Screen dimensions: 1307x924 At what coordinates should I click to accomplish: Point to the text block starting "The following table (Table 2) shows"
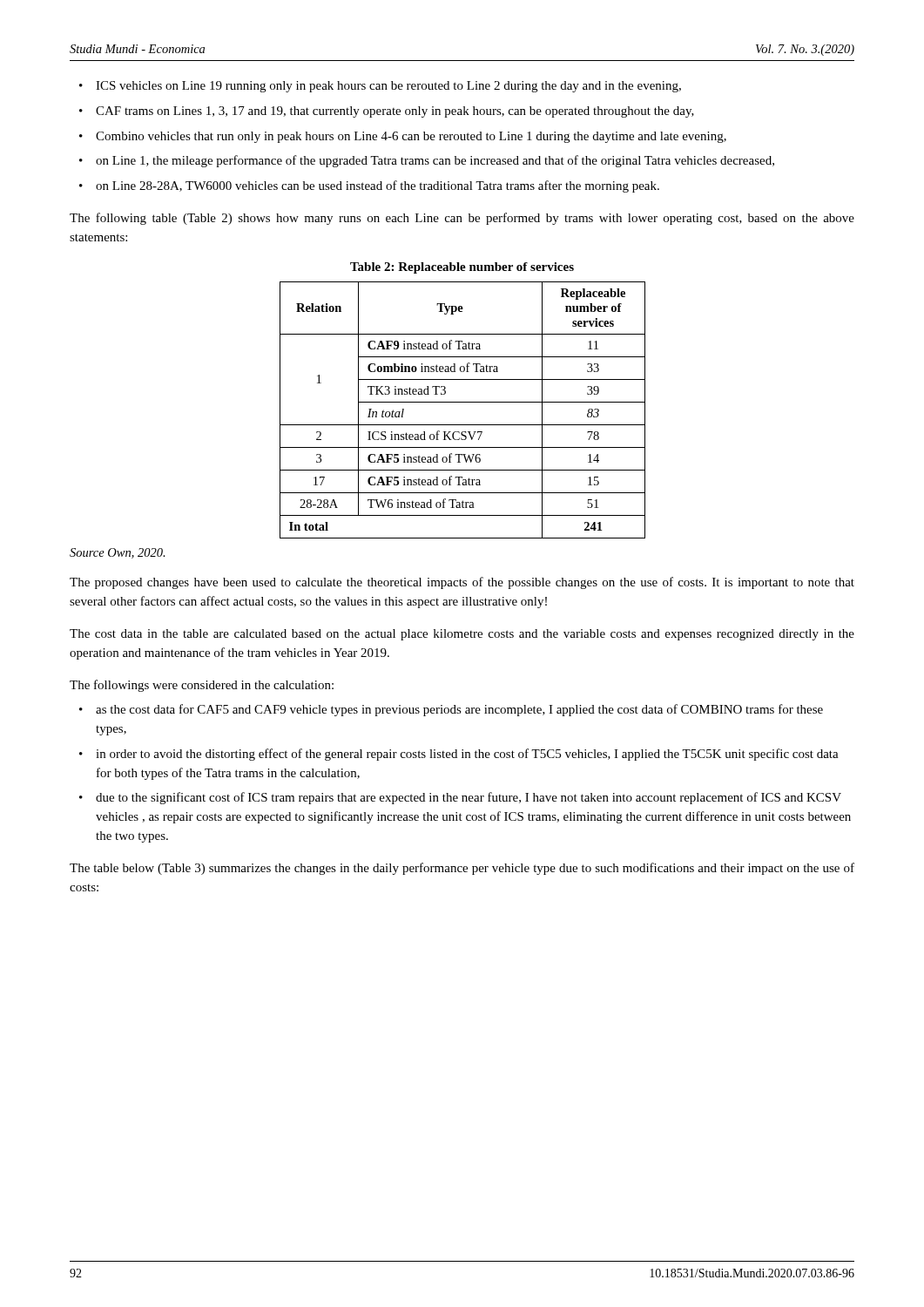click(462, 227)
